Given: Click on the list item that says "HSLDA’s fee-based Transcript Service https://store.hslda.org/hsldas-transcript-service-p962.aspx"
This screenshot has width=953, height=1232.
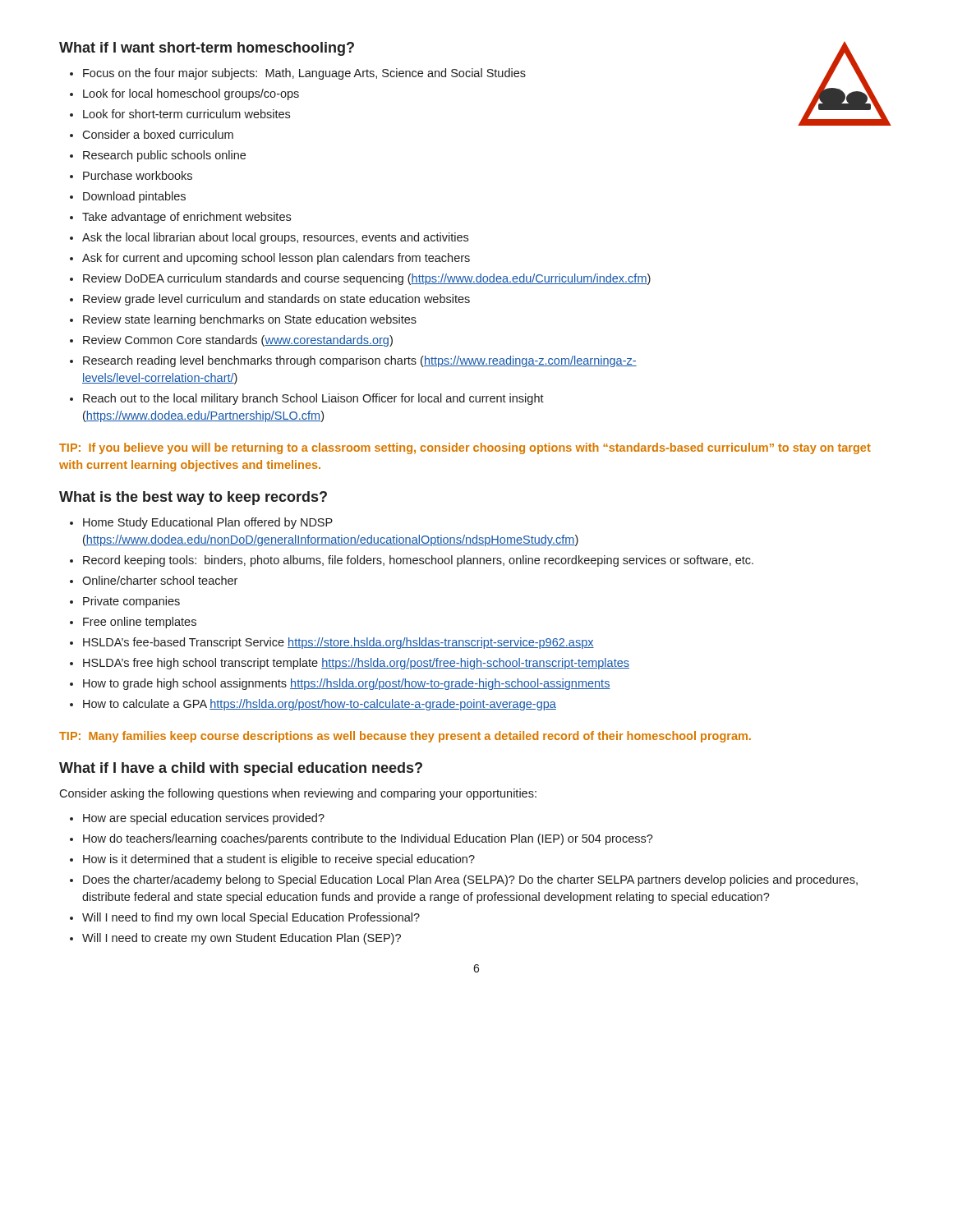Looking at the screenshot, I should pos(338,643).
